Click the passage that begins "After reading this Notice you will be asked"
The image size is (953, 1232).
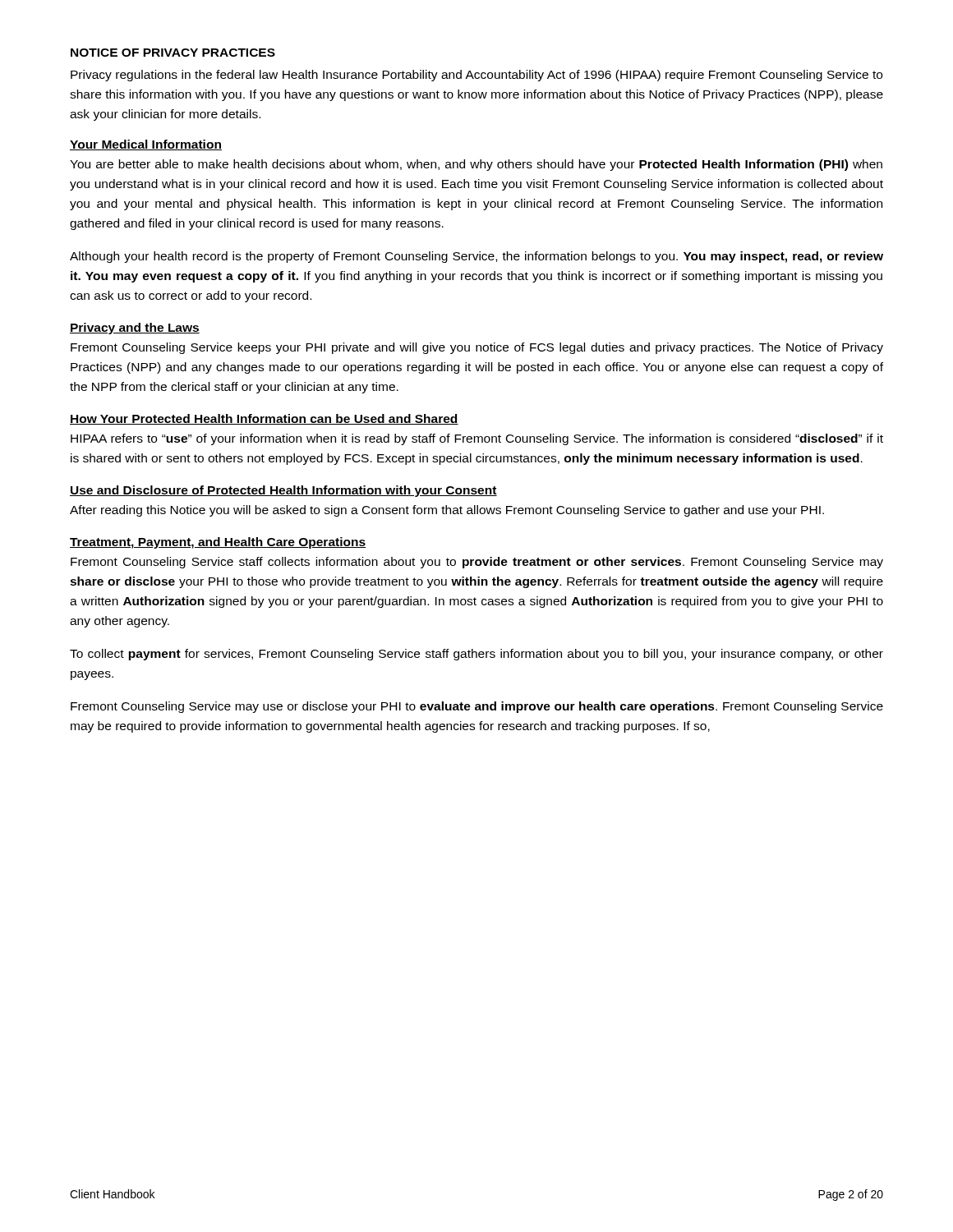point(447,510)
